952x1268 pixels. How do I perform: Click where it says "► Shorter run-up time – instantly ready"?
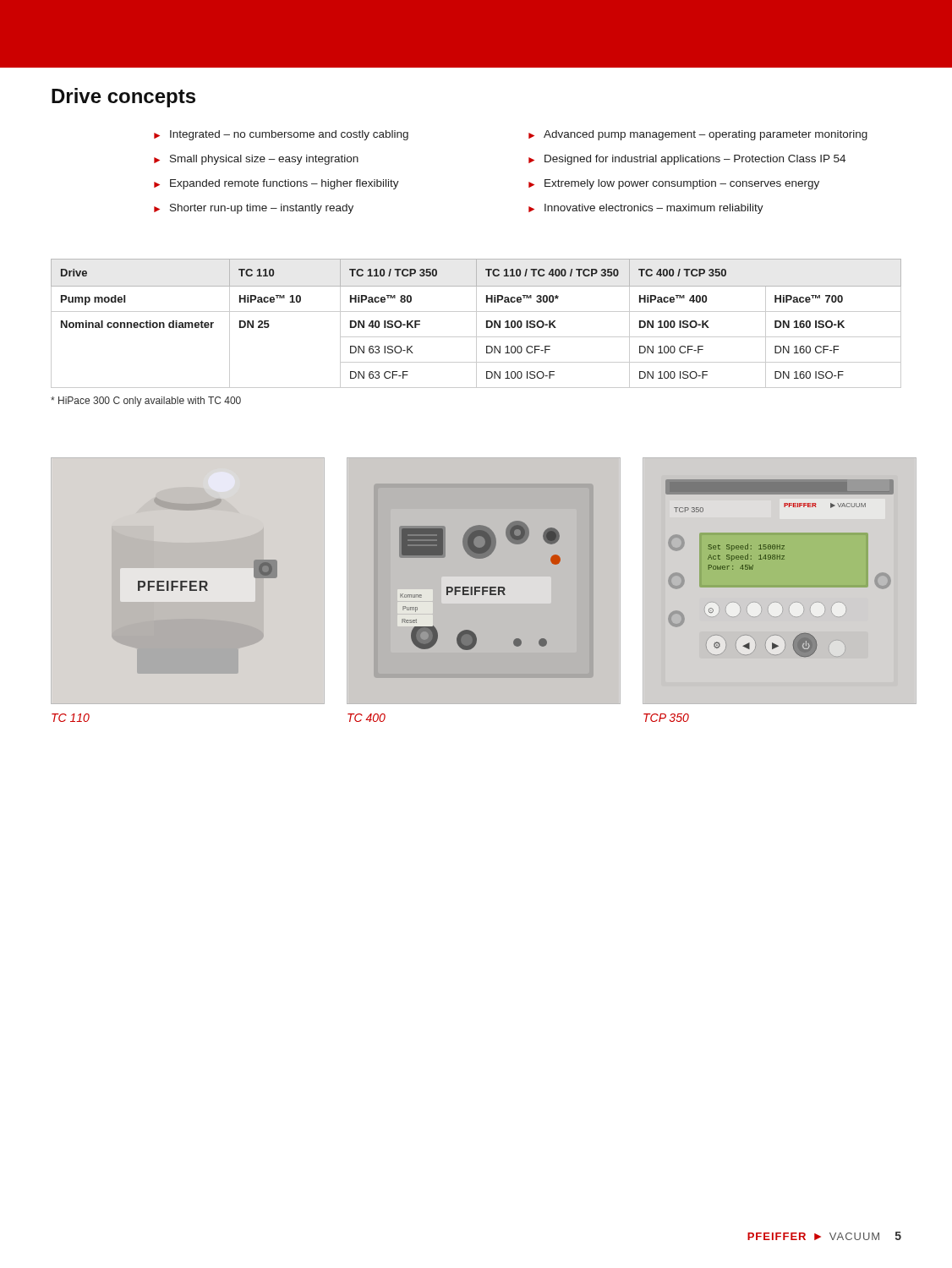[x=253, y=208]
